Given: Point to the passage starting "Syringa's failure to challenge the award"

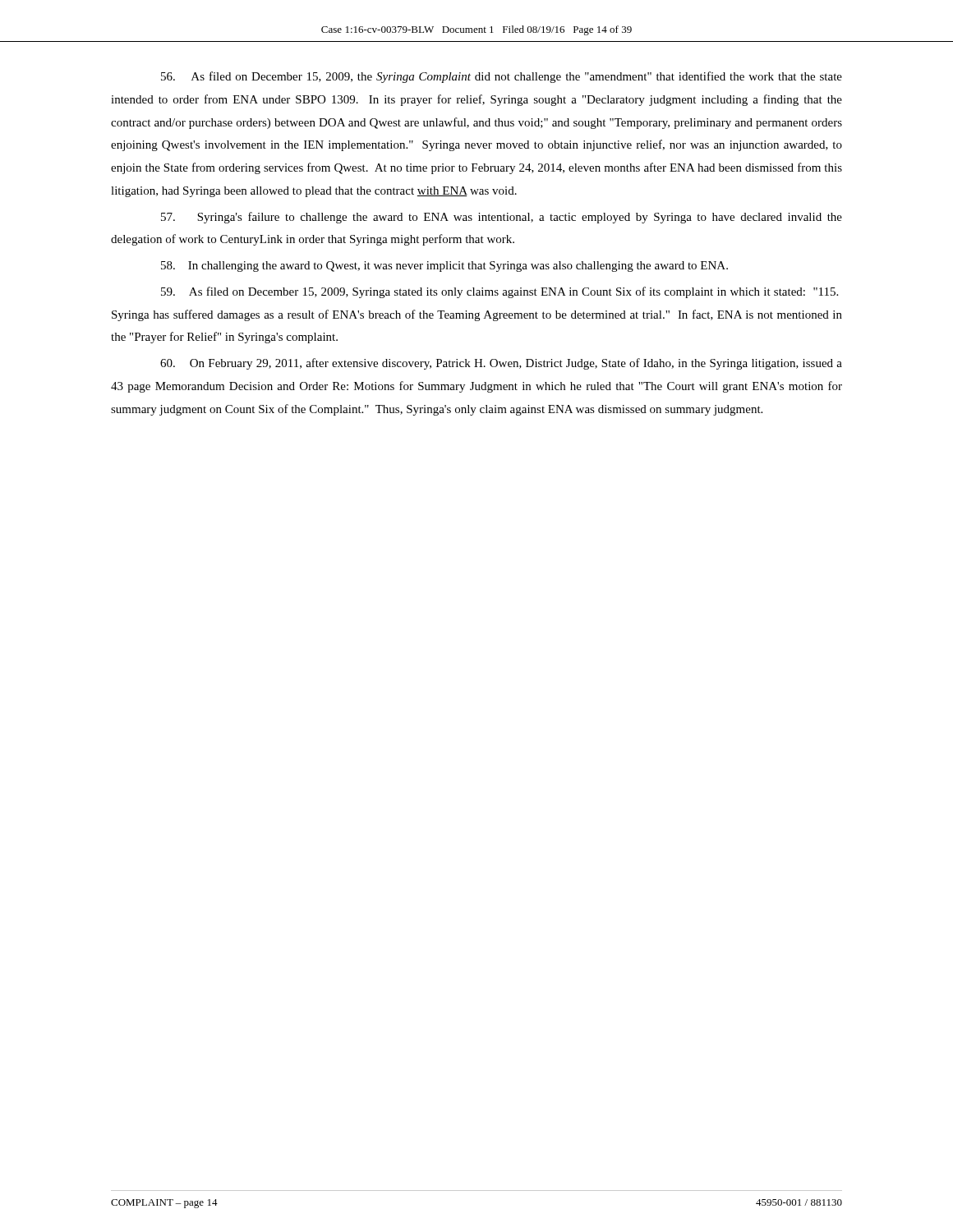Looking at the screenshot, I should pyautogui.click(x=476, y=228).
